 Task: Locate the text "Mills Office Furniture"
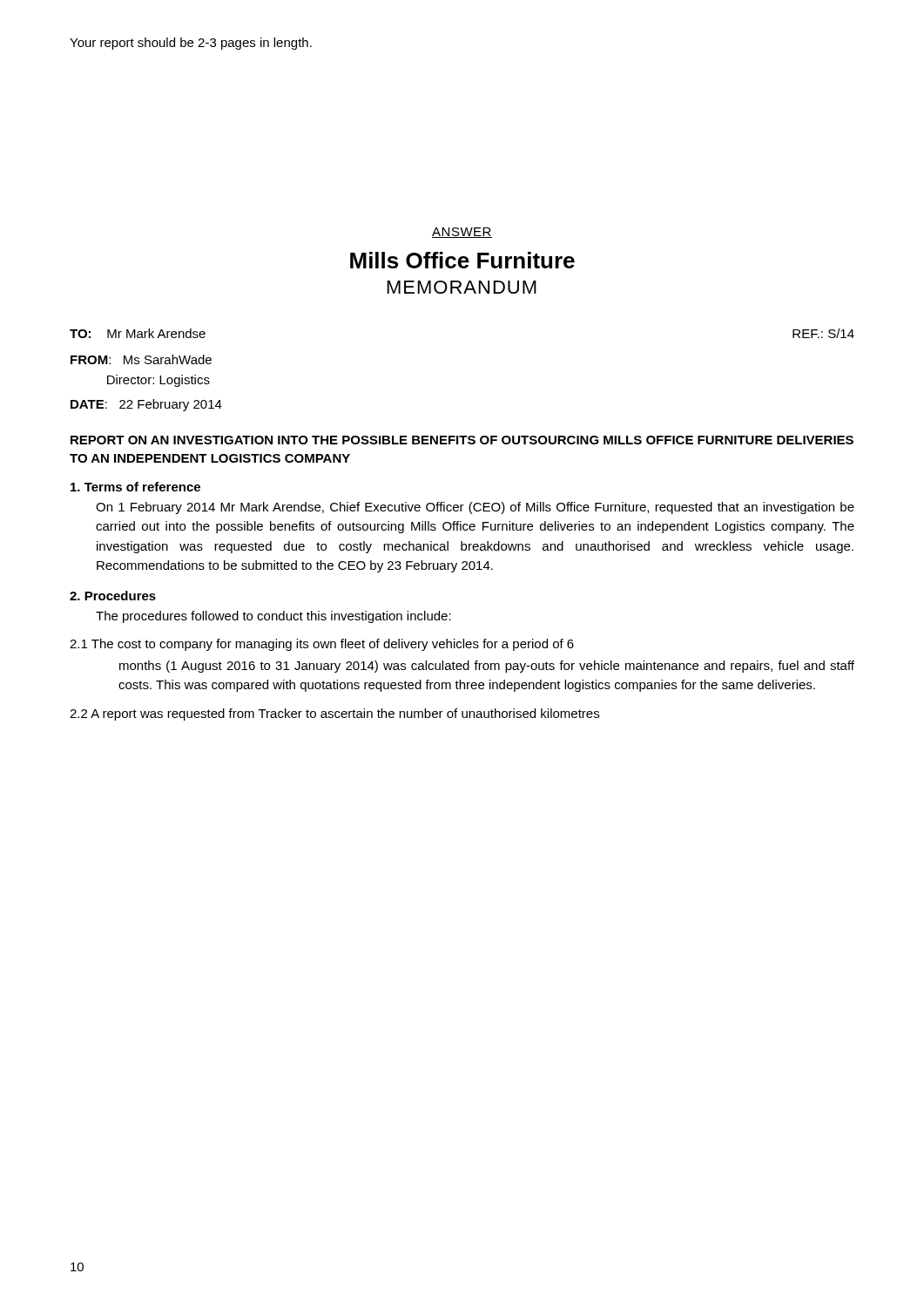[x=462, y=260]
